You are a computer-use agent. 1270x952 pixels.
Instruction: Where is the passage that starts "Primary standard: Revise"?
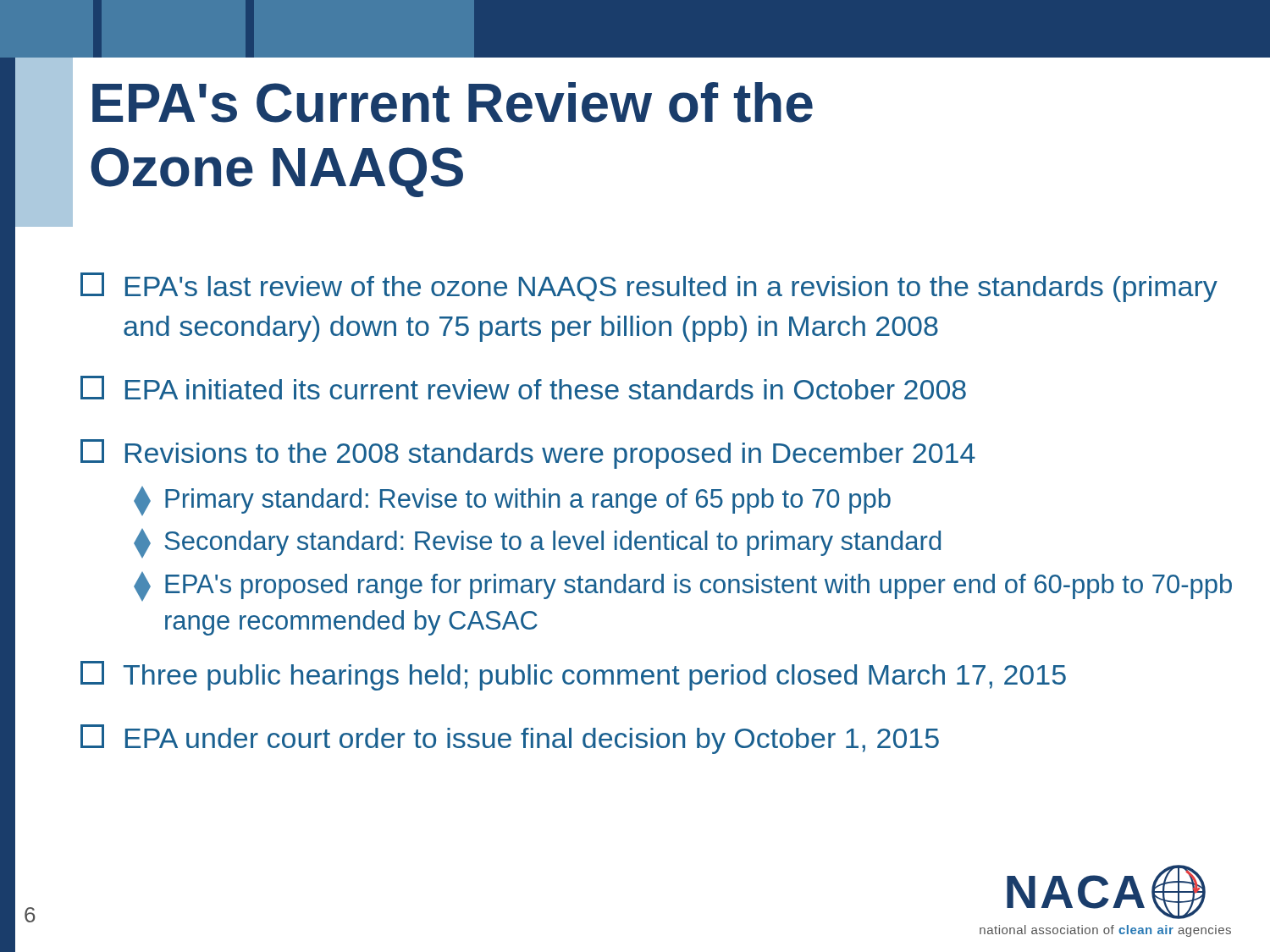(x=512, y=499)
